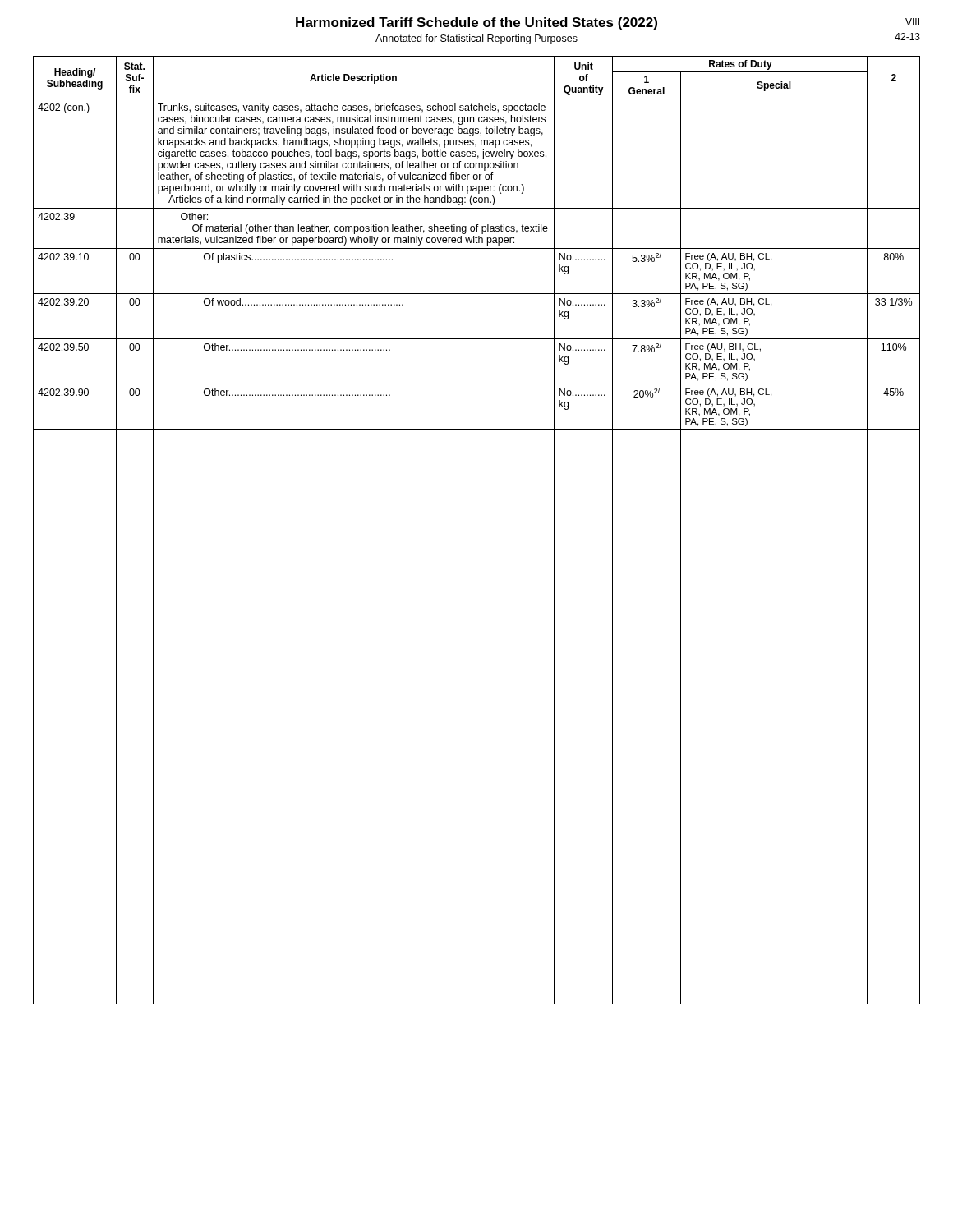Click on the table containing "5.3% 2/"
Image resolution: width=953 pixels, height=1232 pixels.
click(476, 530)
